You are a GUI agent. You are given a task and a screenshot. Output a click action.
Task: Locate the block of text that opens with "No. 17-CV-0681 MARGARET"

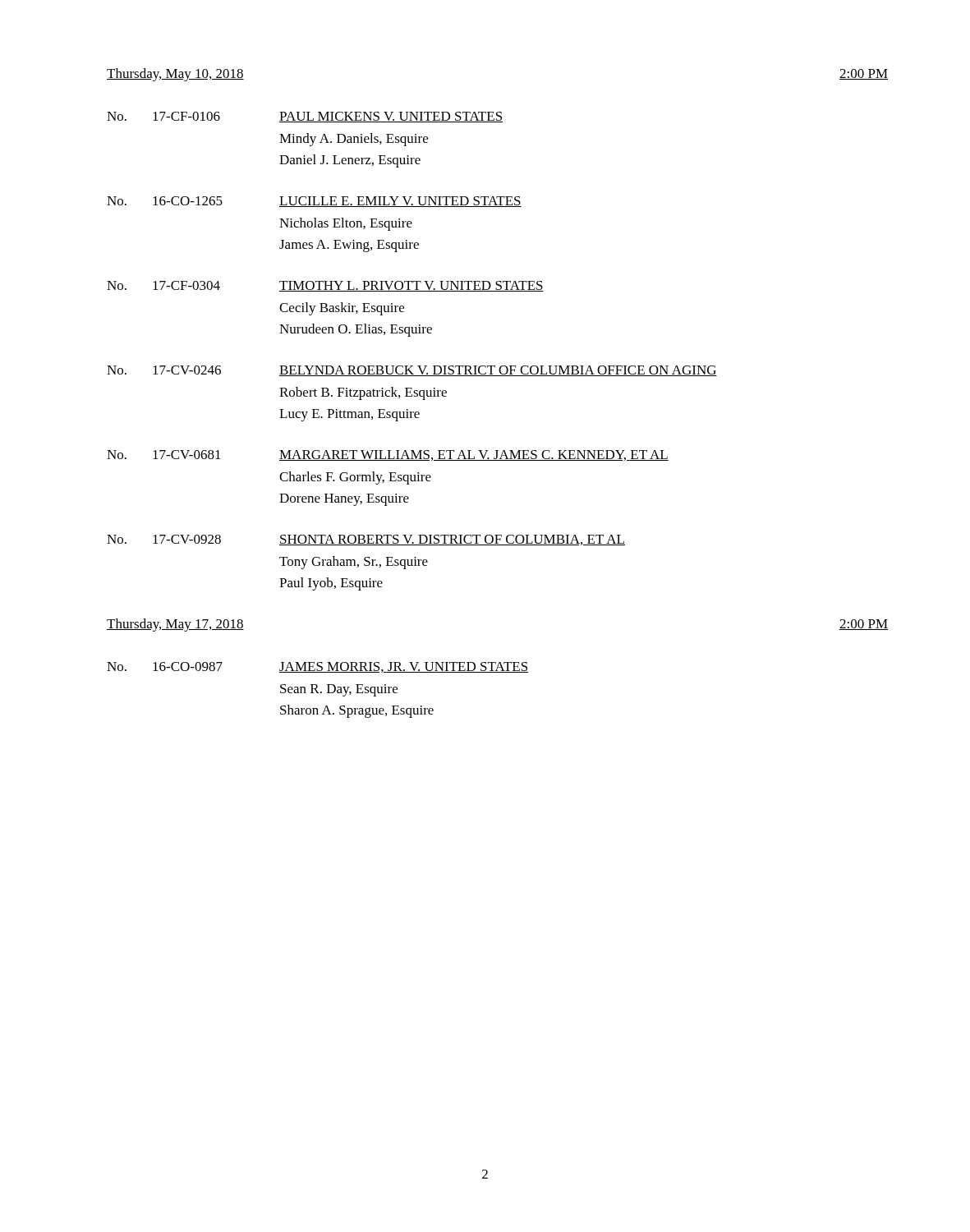388,455
